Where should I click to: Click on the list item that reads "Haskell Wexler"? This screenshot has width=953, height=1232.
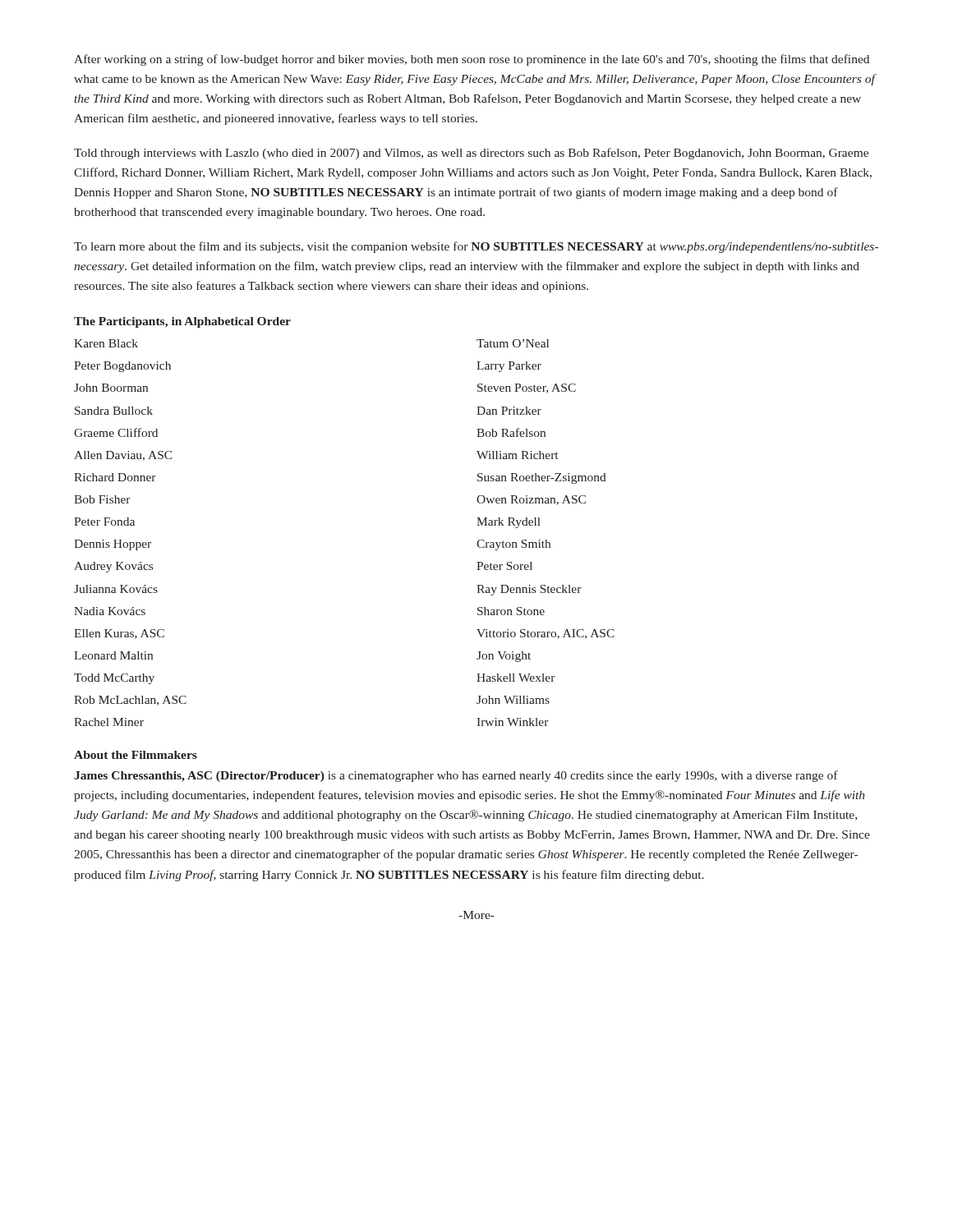[516, 677]
